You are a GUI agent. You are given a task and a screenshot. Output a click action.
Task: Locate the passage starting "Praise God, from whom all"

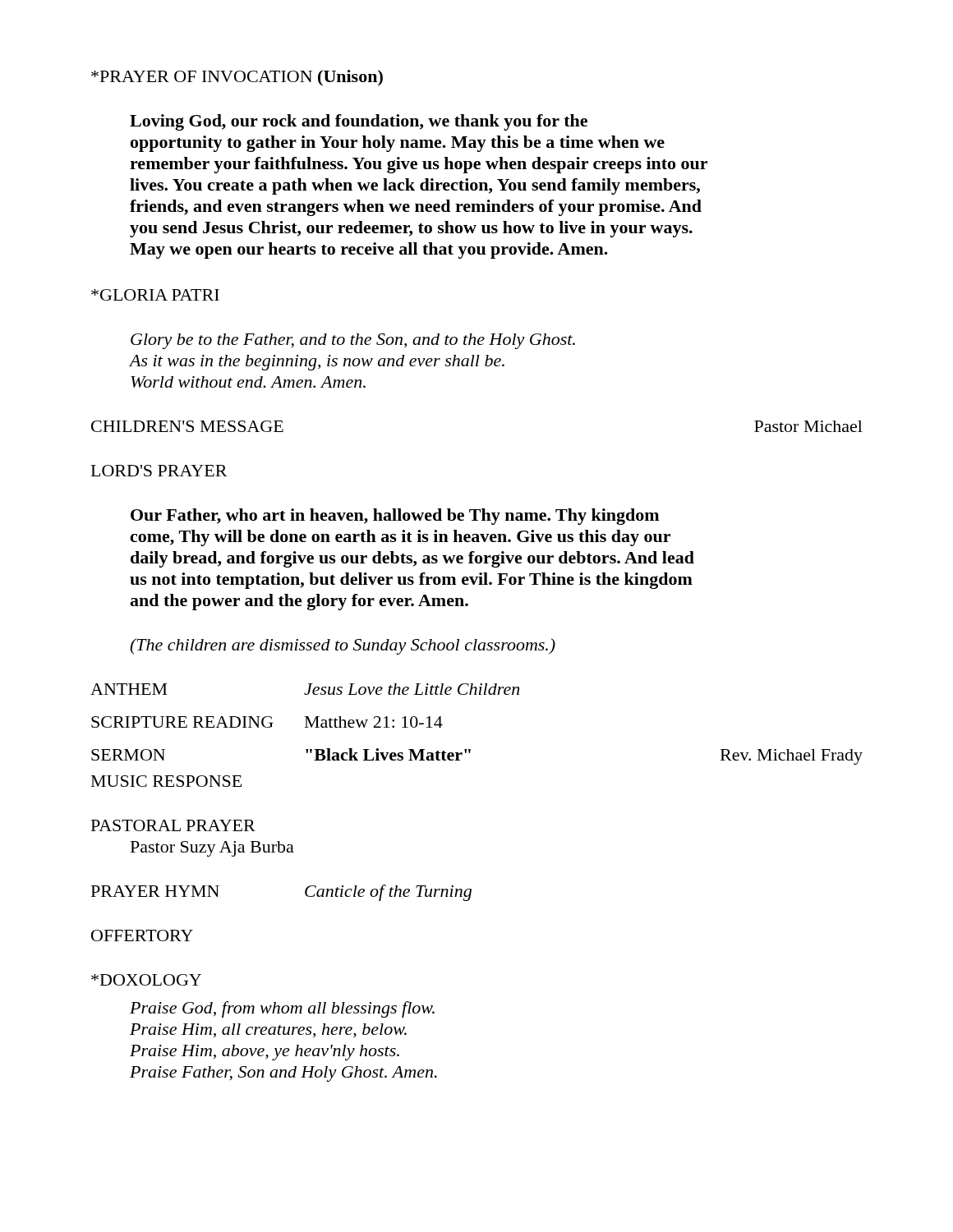[284, 1039]
